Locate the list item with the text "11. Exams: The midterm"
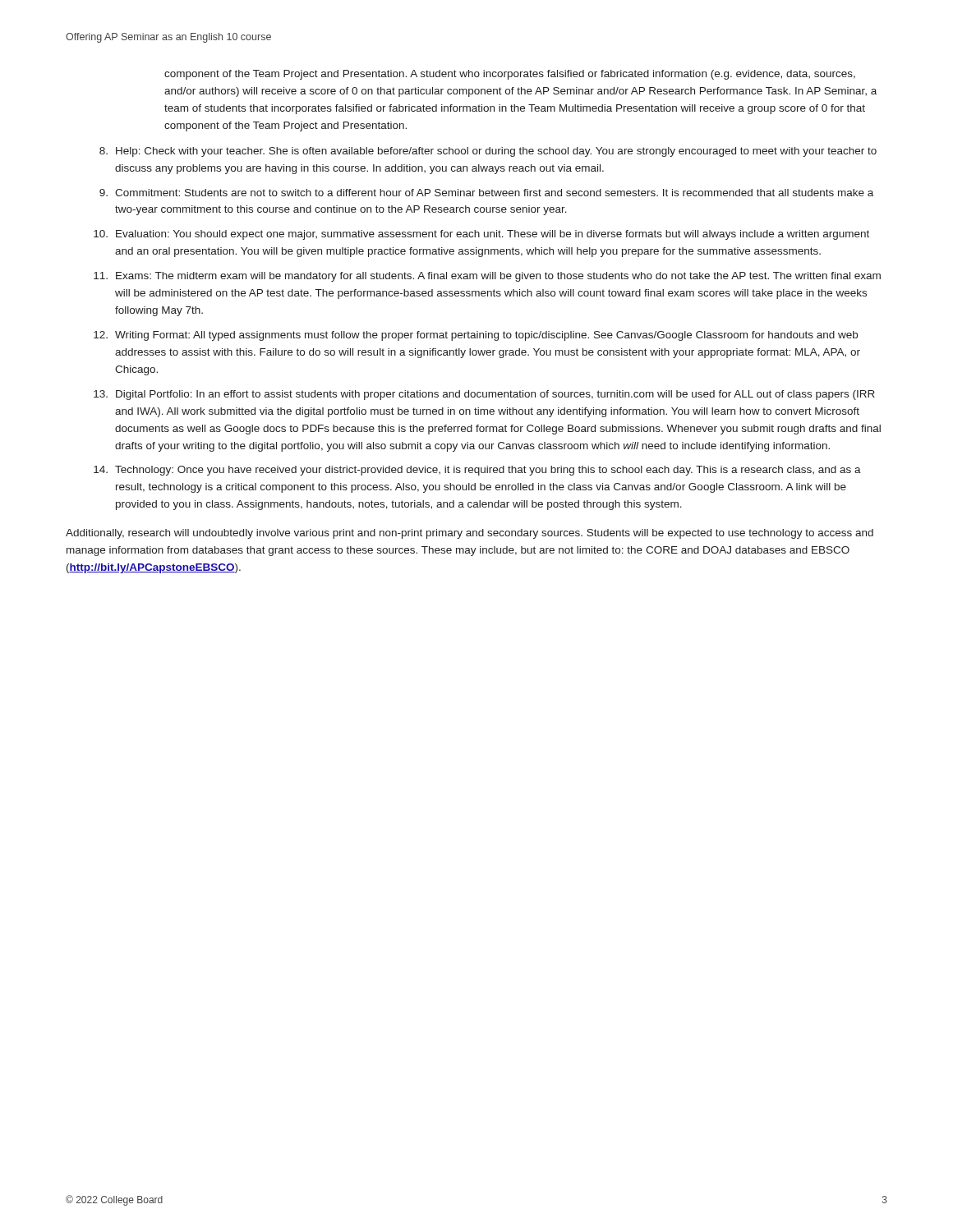The width and height of the screenshot is (953, 1232). pyautogui.click(x=476, y=294)
